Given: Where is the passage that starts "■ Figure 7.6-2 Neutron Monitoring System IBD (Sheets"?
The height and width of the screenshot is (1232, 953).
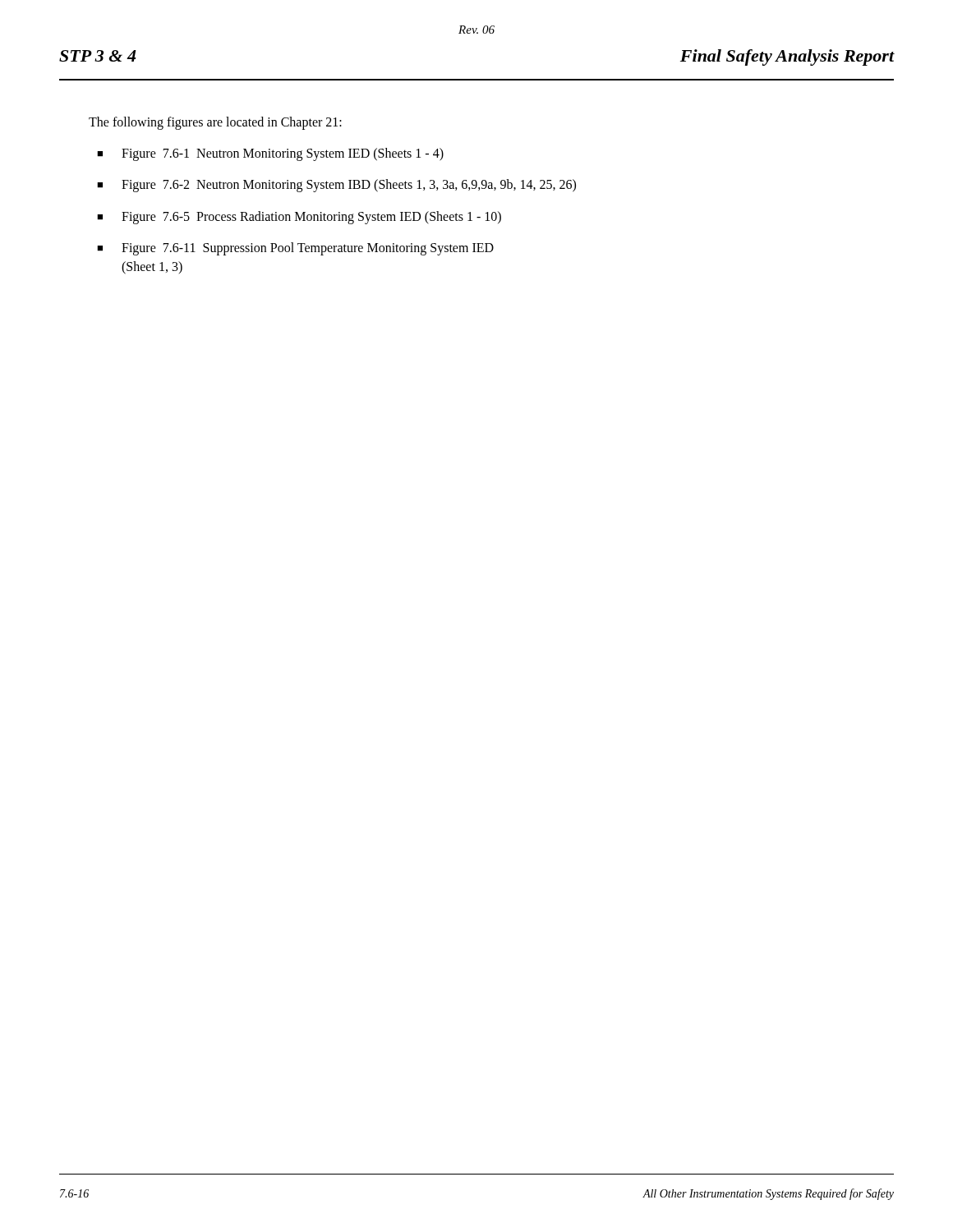Looking at the screenshot, I should click(481, 185).
